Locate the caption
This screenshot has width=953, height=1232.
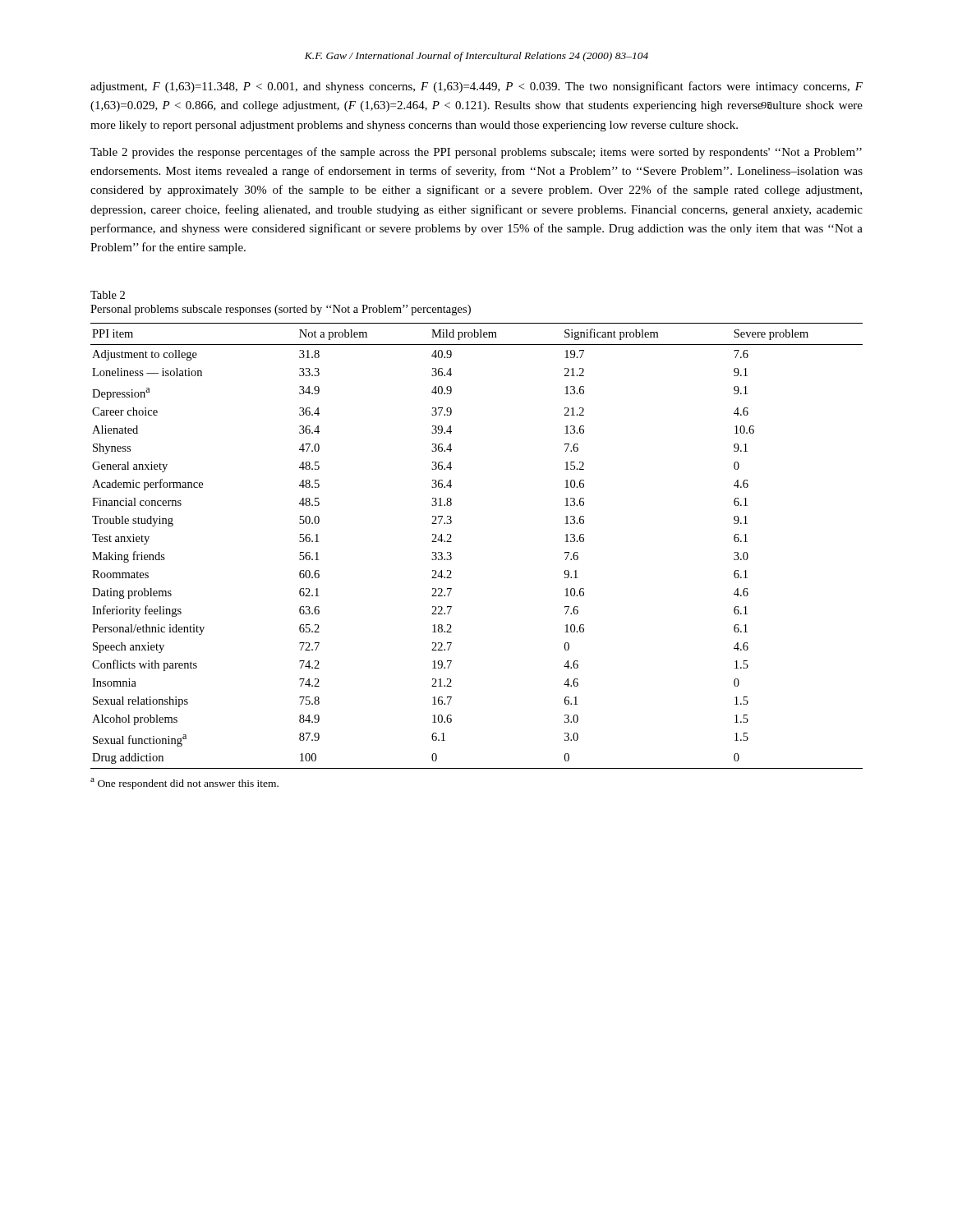click(x=281, y=302)
